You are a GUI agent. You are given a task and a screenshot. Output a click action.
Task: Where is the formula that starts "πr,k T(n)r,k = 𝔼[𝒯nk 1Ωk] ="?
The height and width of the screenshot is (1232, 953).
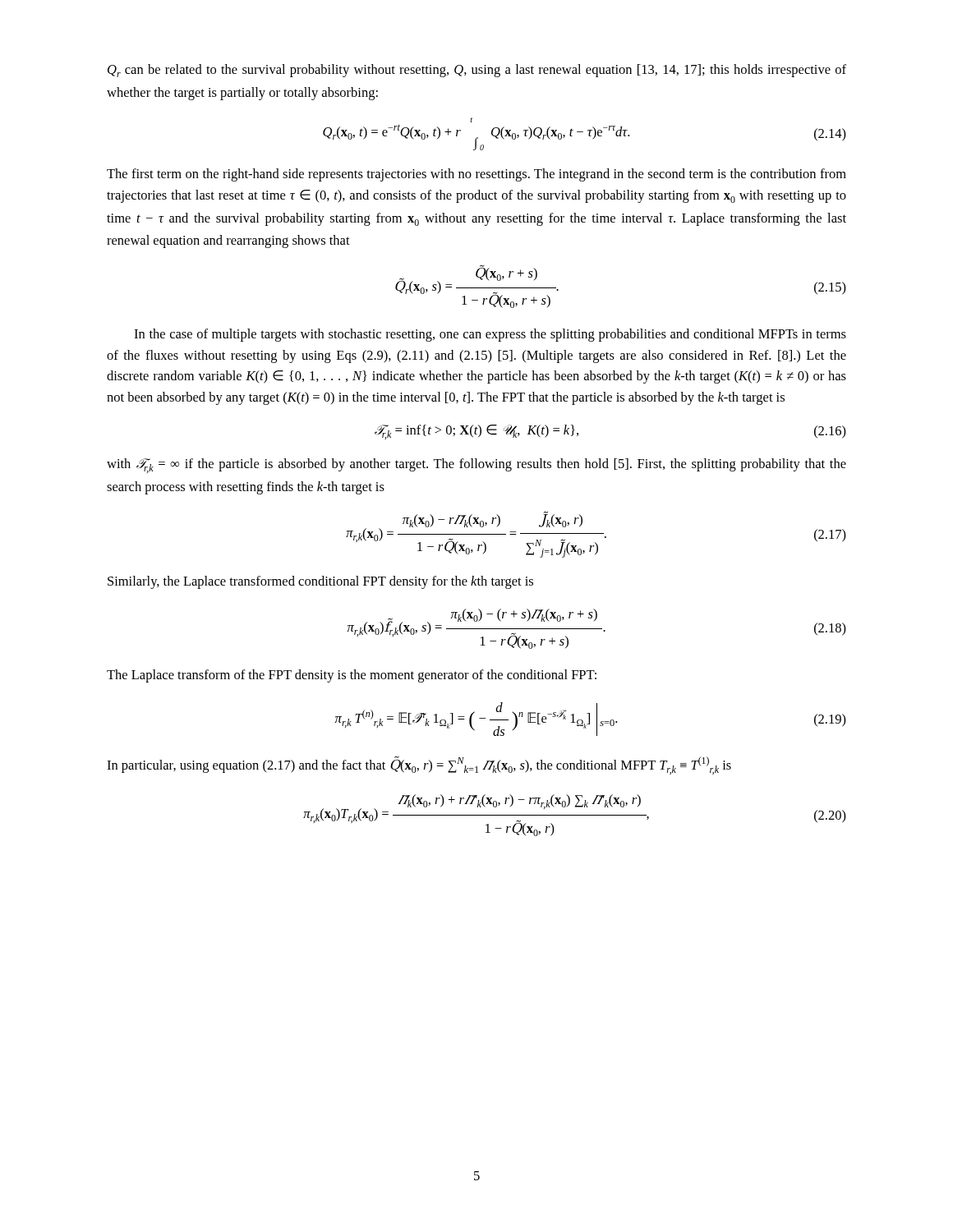[x=591, y=720]
